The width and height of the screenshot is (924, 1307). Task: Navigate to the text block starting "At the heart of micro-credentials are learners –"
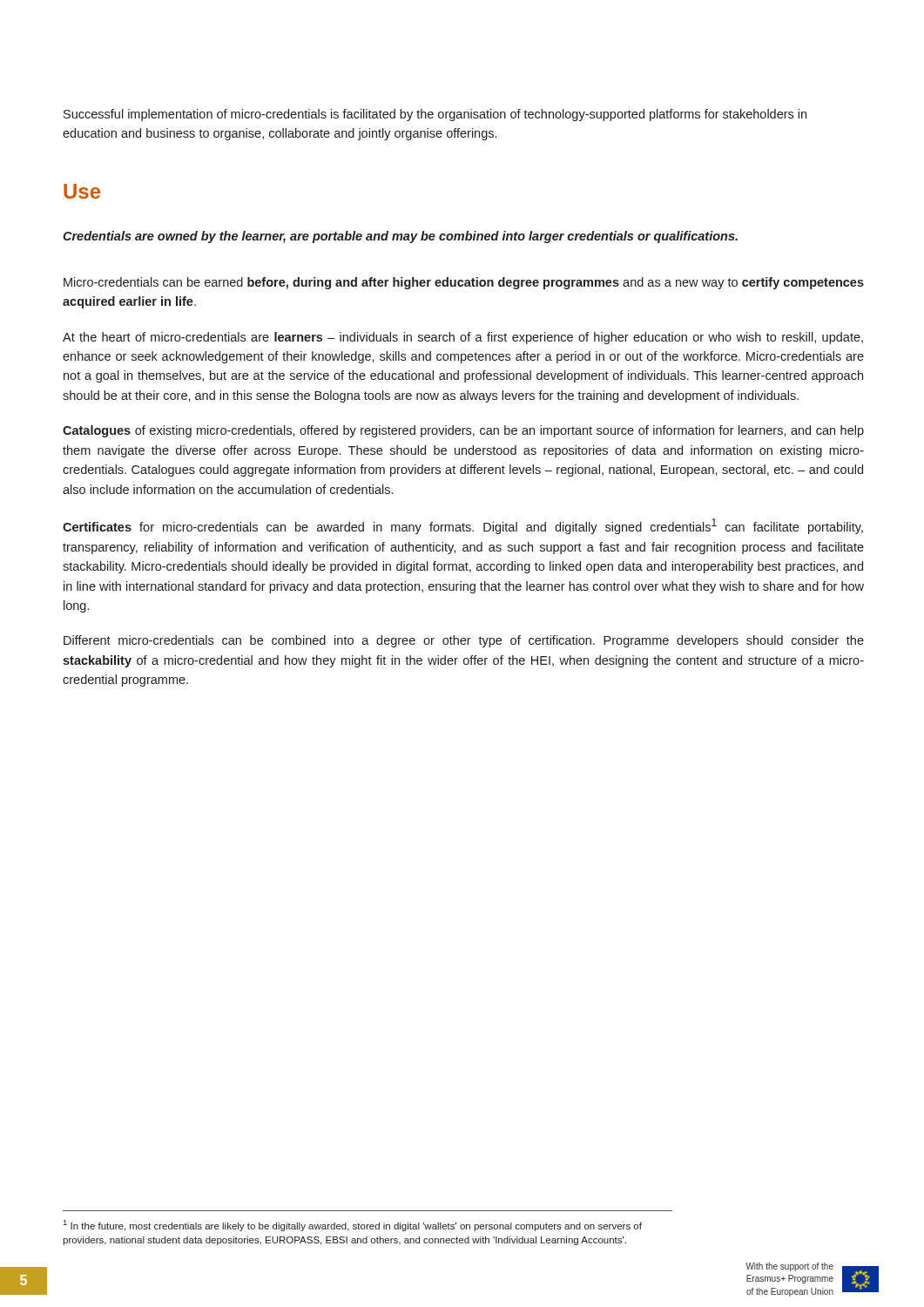pyautogui.click(x=463, y=366)
